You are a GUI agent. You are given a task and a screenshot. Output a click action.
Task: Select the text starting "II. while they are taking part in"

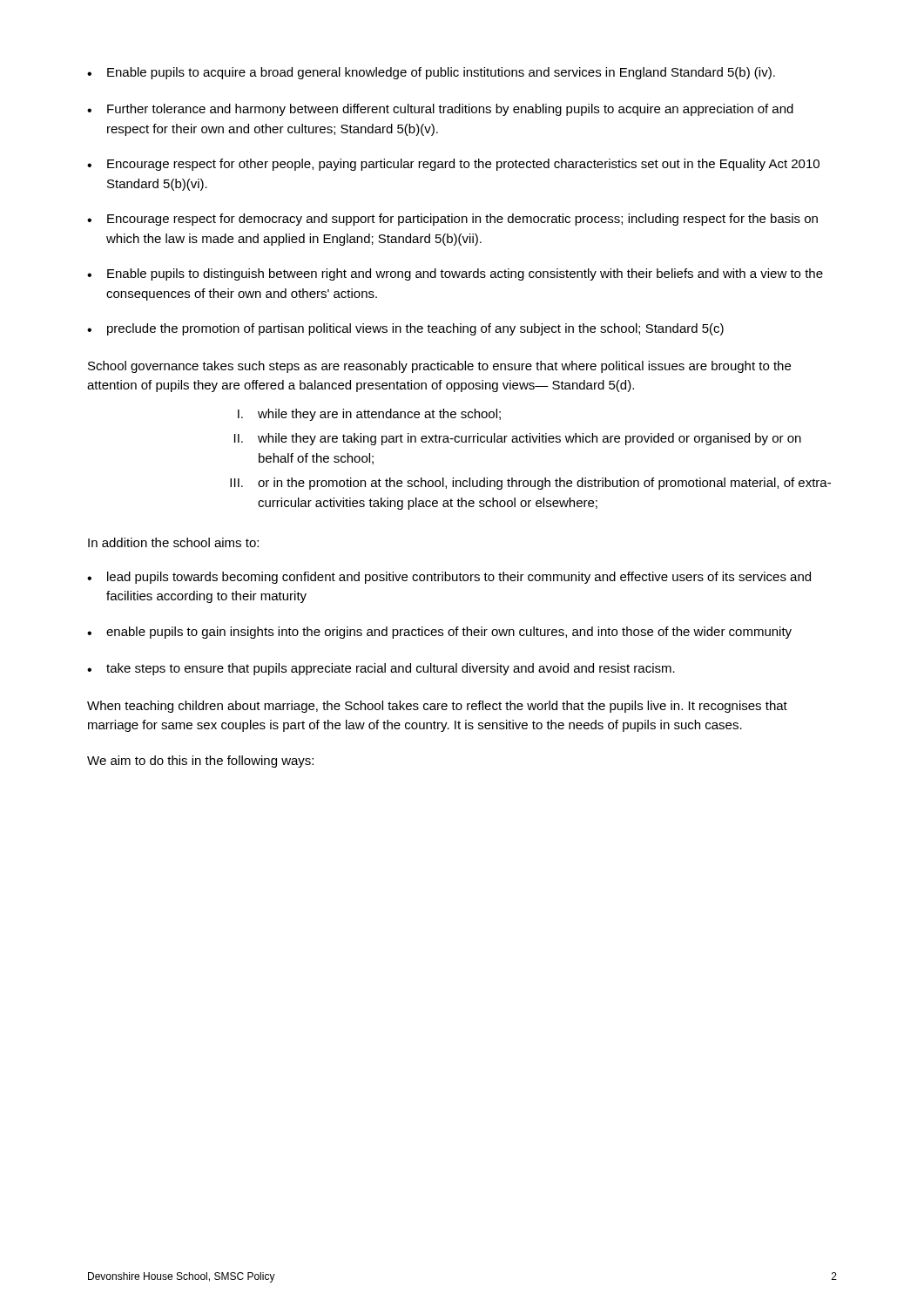[514, 449]
